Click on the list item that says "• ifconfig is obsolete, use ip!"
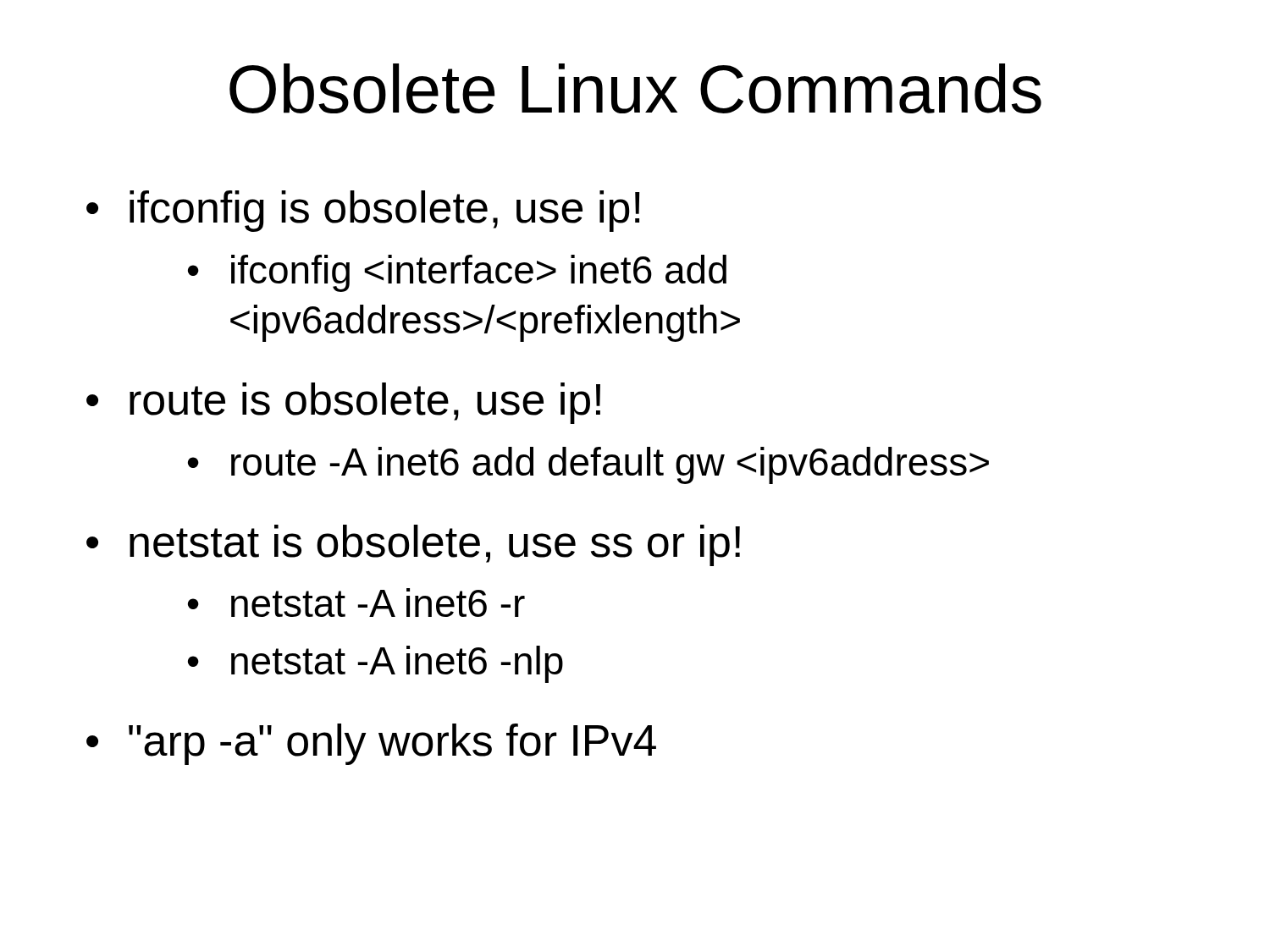This screenshot has height=952, width=1270. 635,208
